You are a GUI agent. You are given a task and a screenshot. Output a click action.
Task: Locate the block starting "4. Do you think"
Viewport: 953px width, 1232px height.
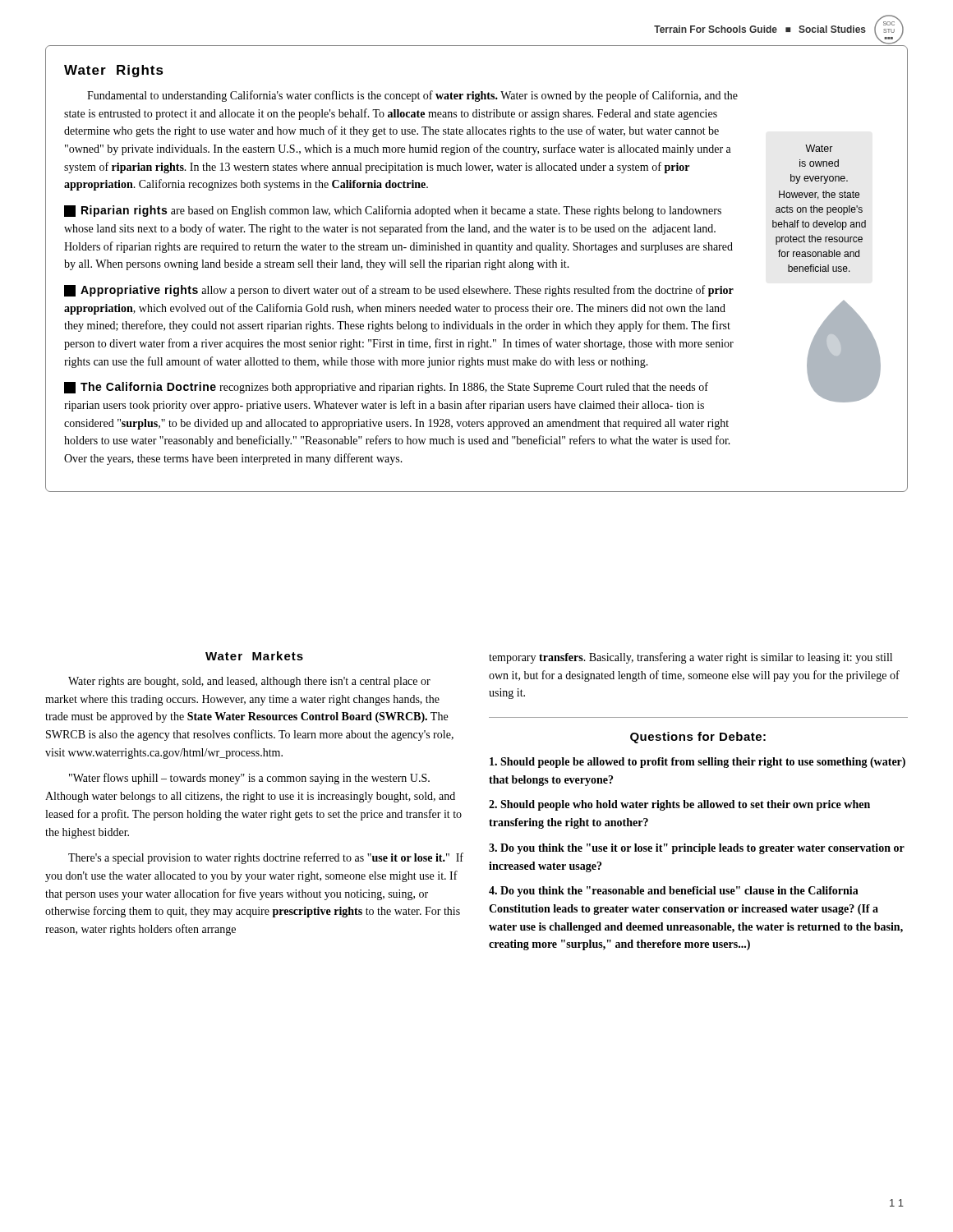coord(696,918)
